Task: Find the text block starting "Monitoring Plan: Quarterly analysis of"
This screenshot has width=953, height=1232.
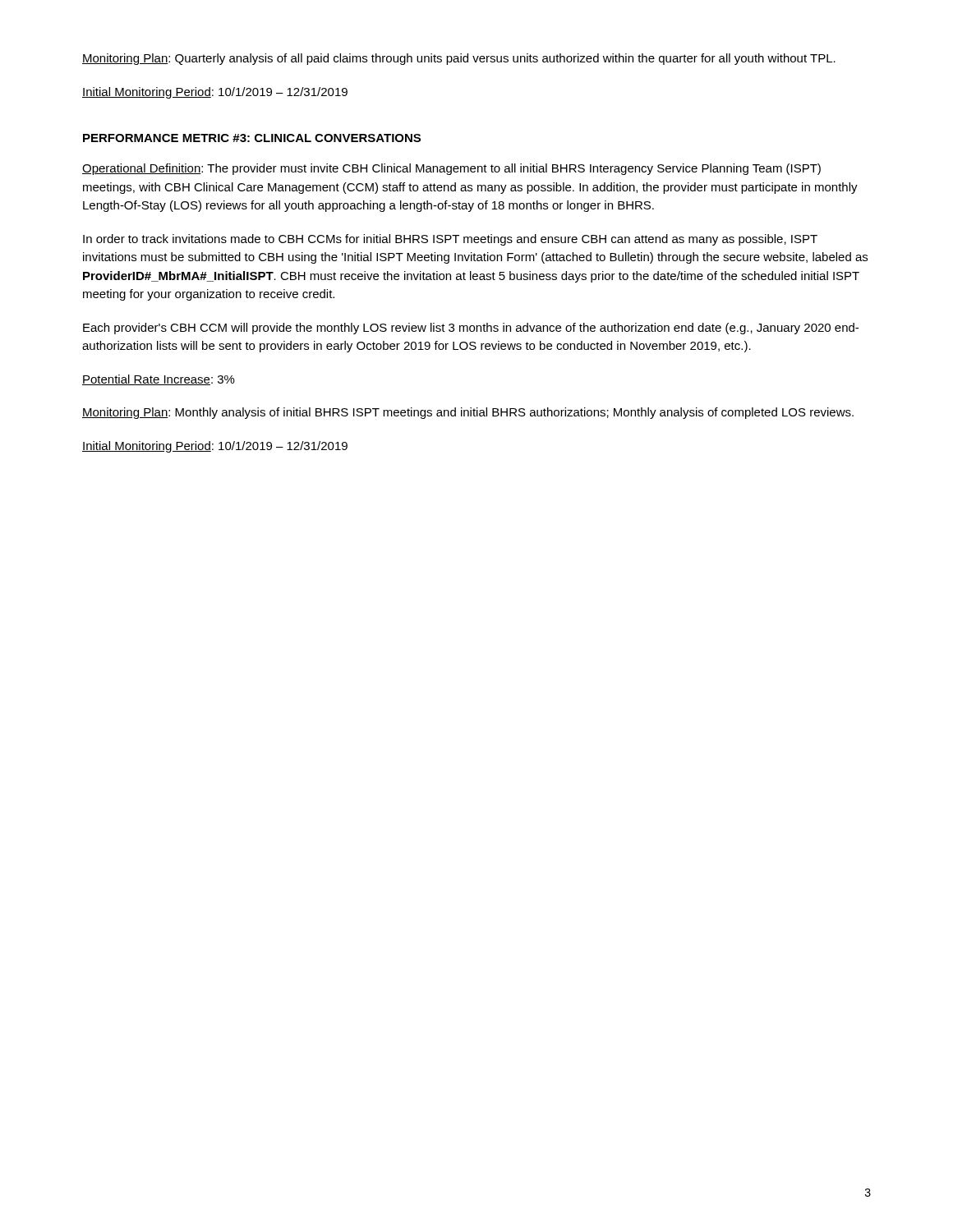Action: (x=459, y=58)
